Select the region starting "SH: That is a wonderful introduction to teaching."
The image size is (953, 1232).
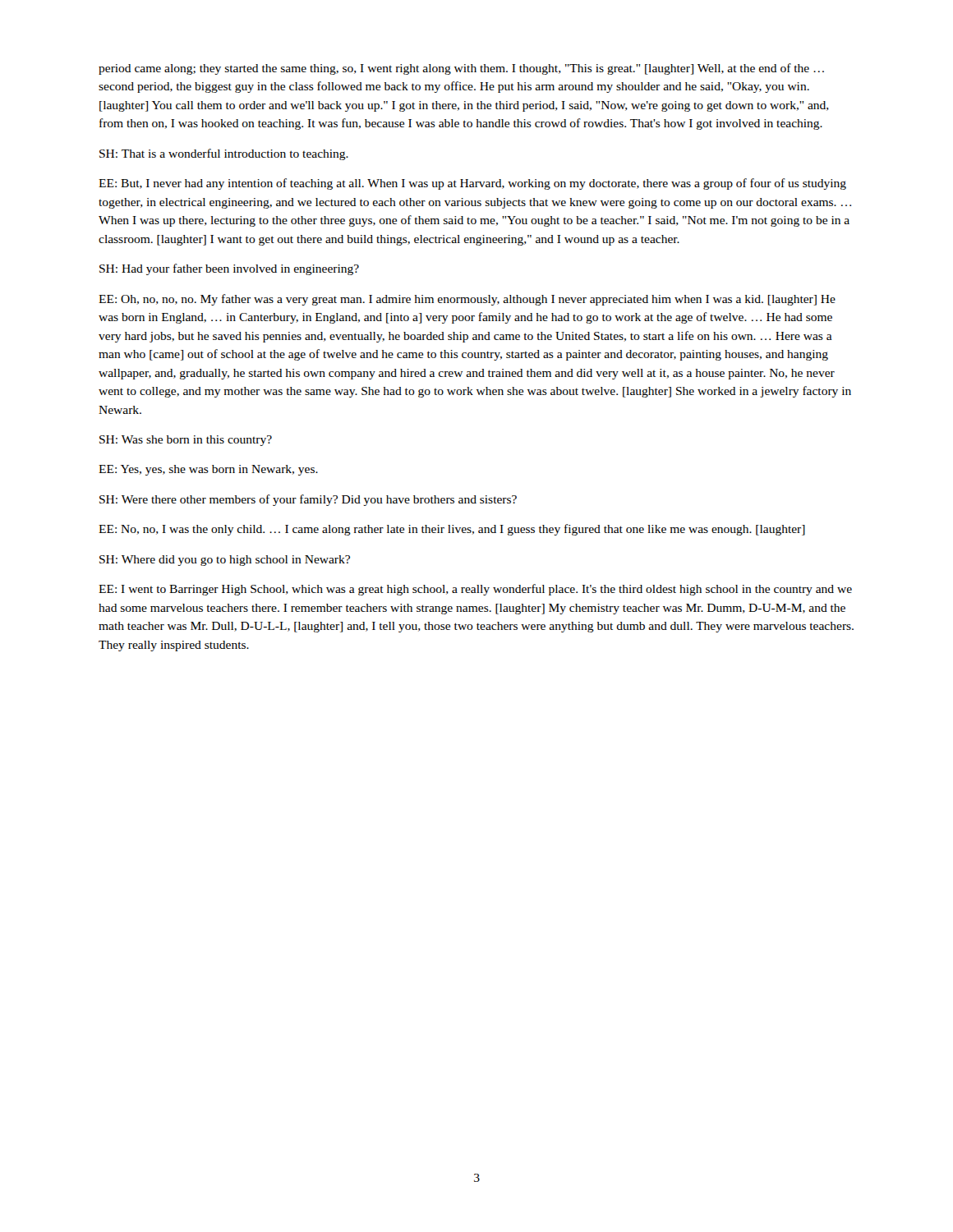click(x=224, y=153)
